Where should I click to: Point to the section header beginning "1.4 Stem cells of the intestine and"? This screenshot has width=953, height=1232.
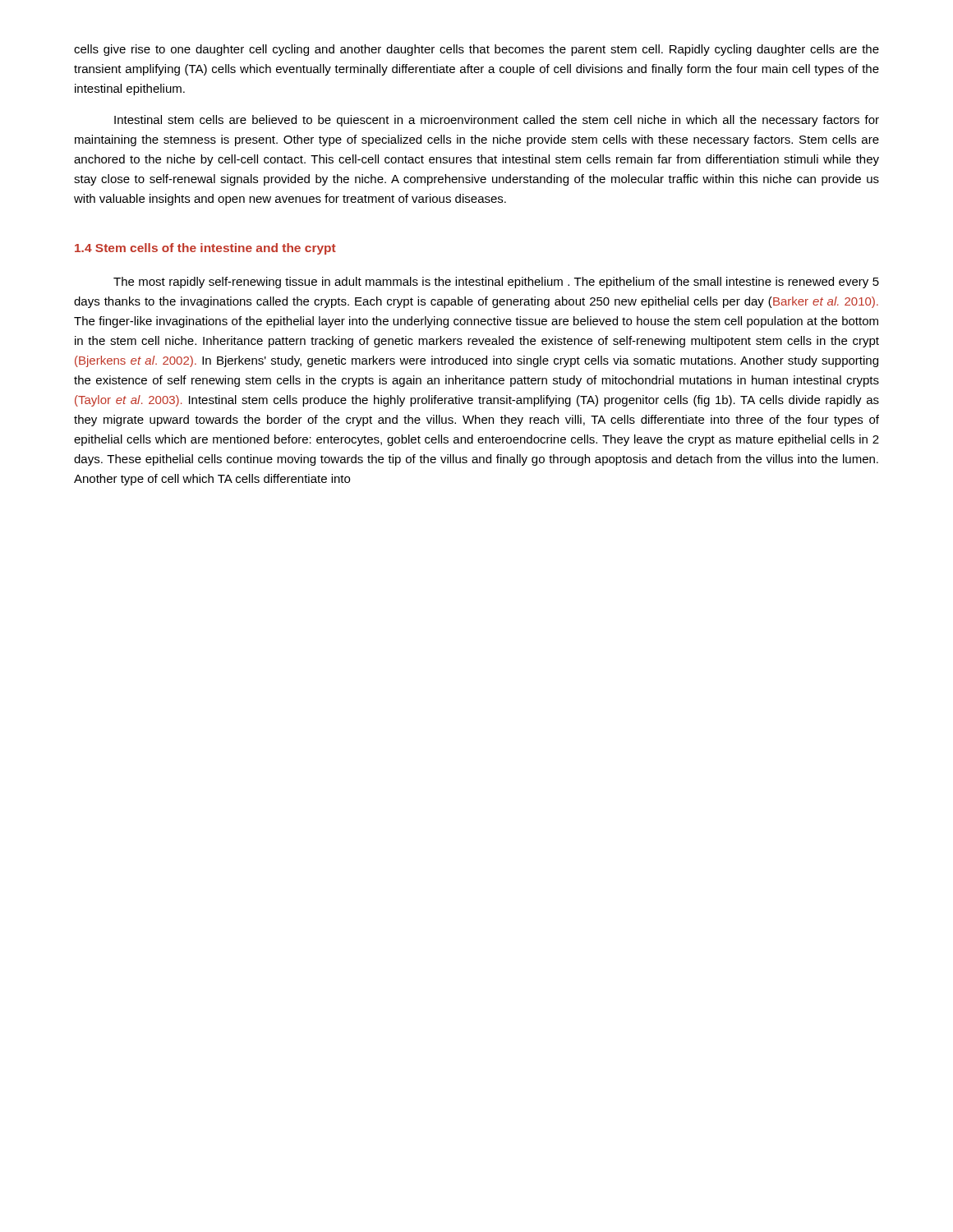click(205, 248)
